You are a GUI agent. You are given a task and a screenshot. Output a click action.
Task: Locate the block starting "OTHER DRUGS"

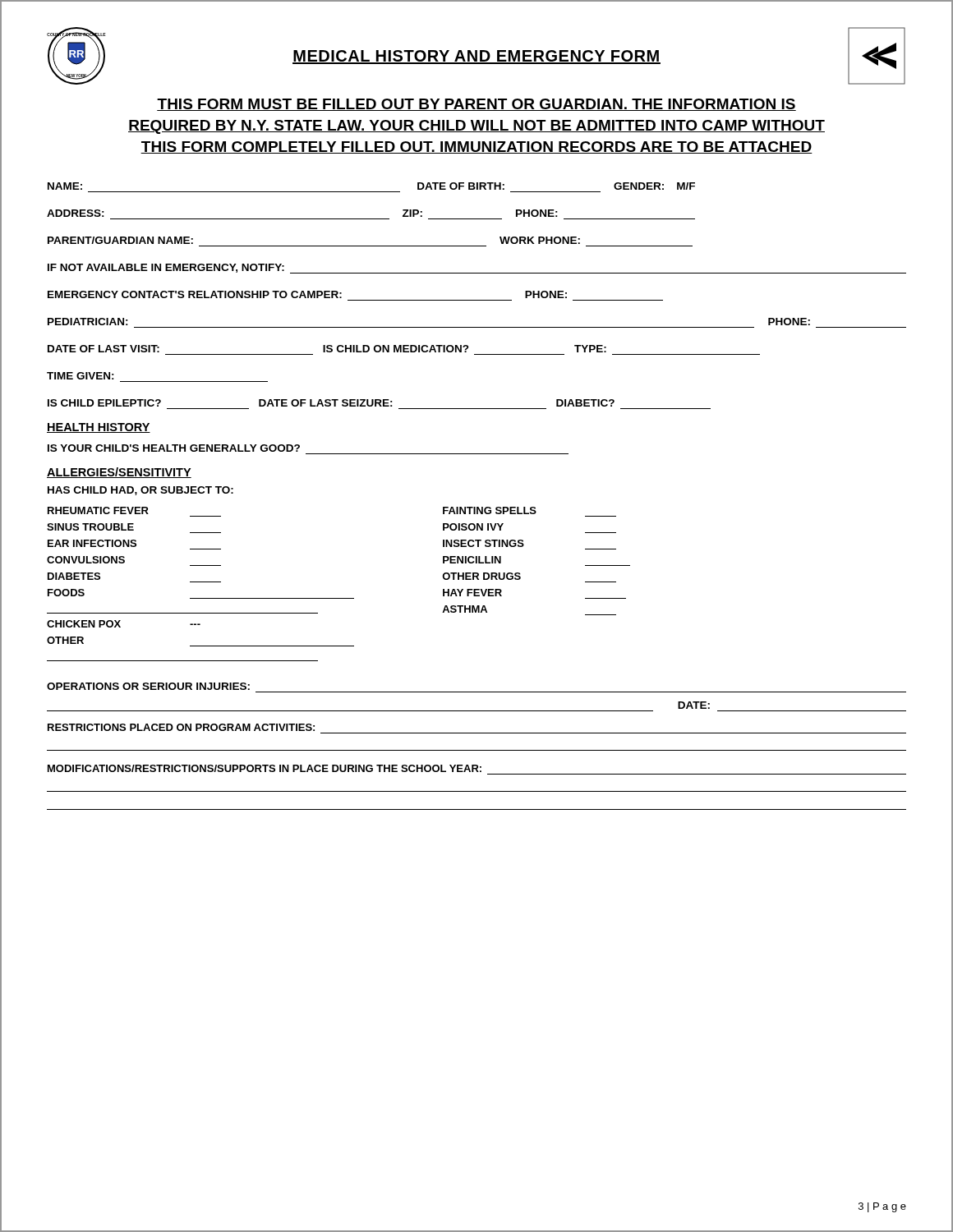[529, 576]
